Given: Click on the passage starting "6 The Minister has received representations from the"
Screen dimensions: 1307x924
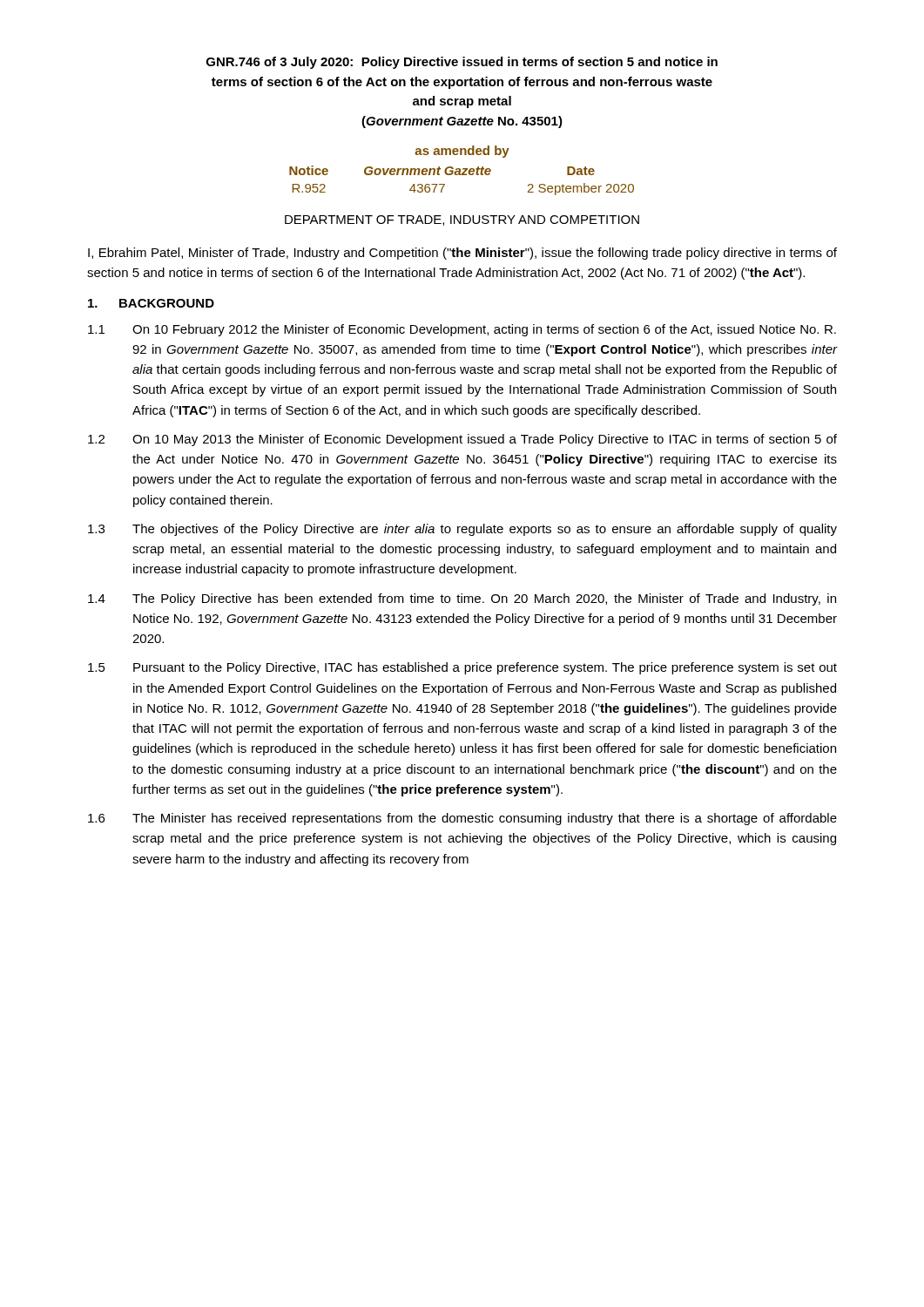Looking at the screenshot, I should click(462, 838).
